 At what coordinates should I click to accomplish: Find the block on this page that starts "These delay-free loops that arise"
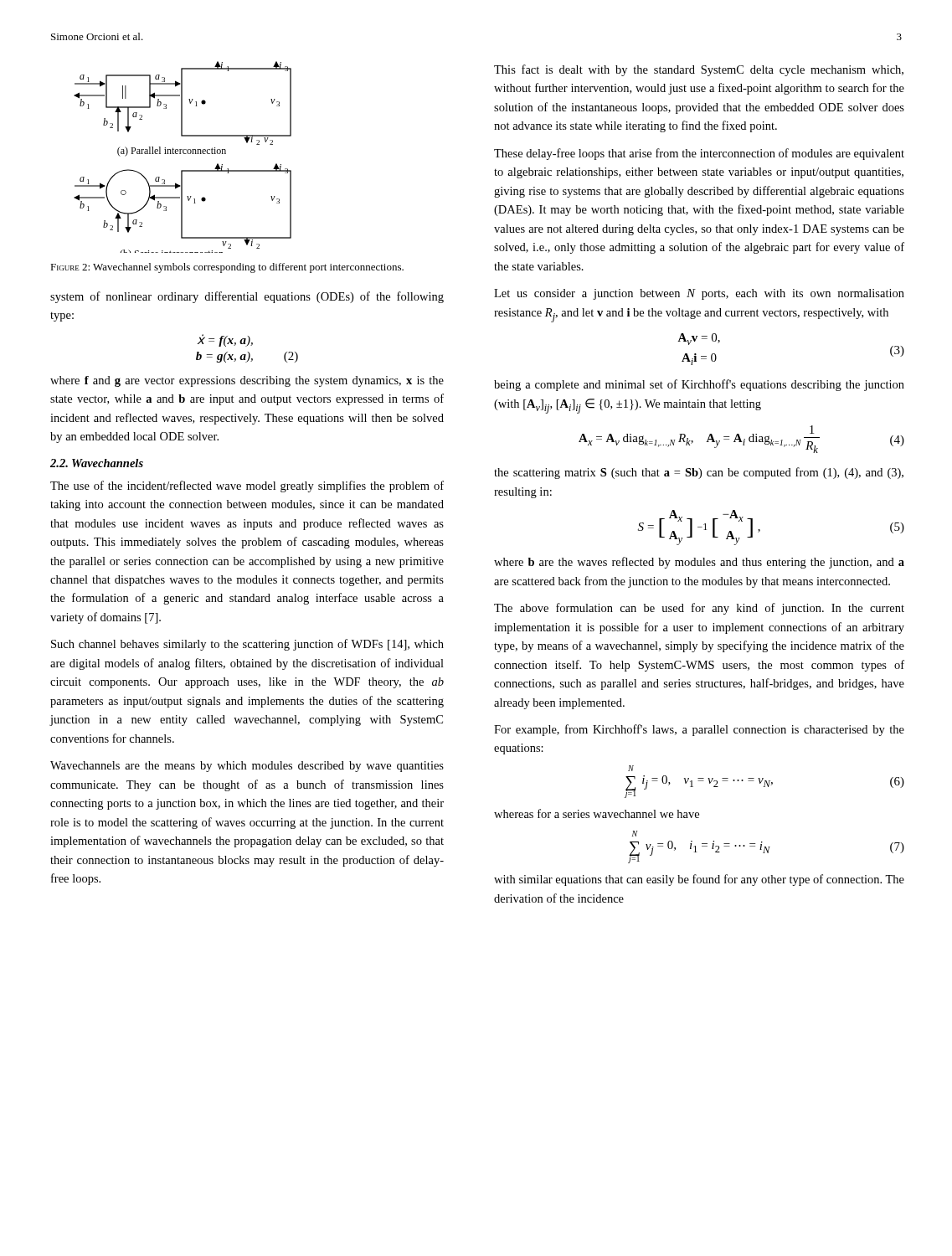(699, 210)
